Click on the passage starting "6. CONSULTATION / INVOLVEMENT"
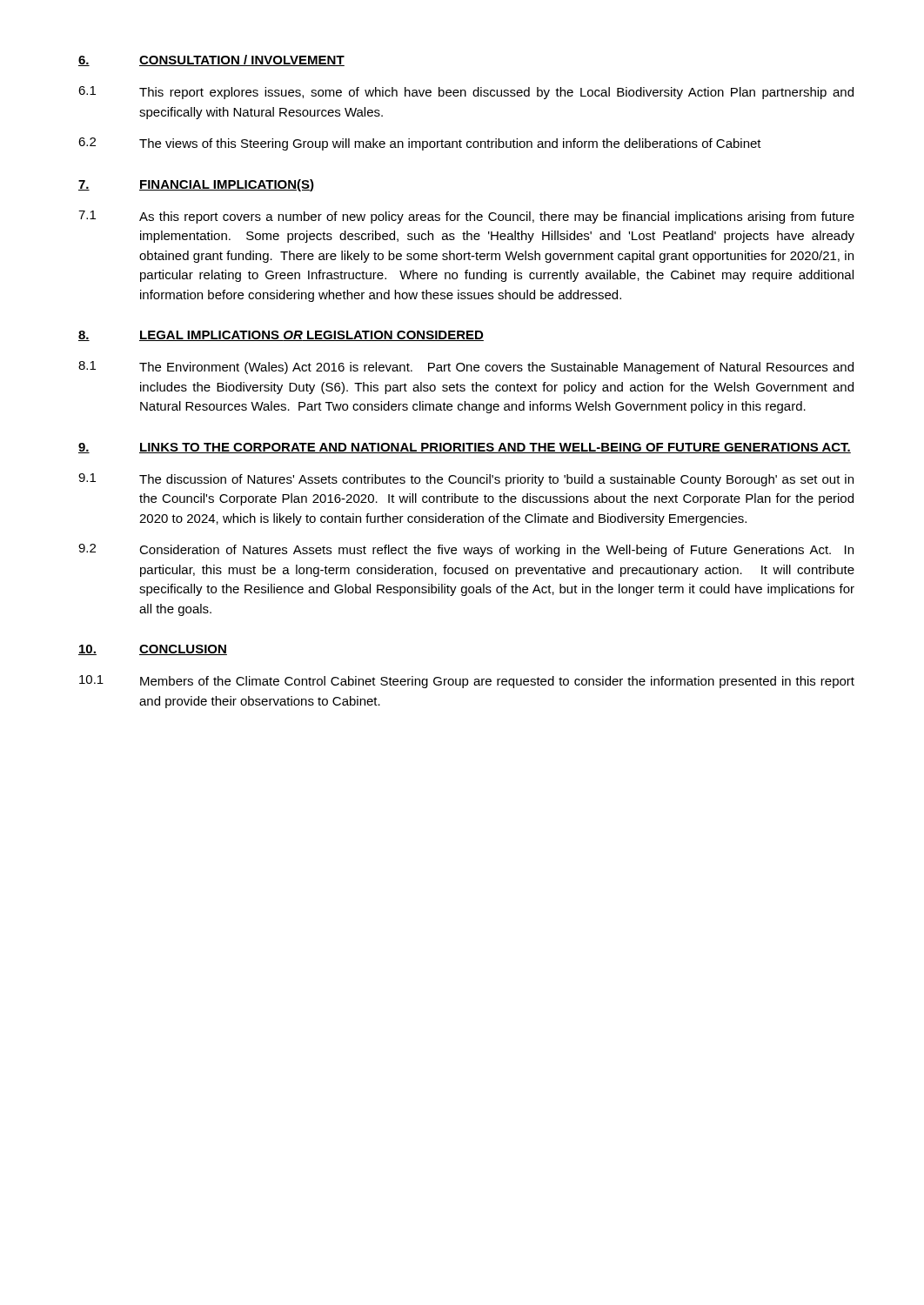 [211, 60]
